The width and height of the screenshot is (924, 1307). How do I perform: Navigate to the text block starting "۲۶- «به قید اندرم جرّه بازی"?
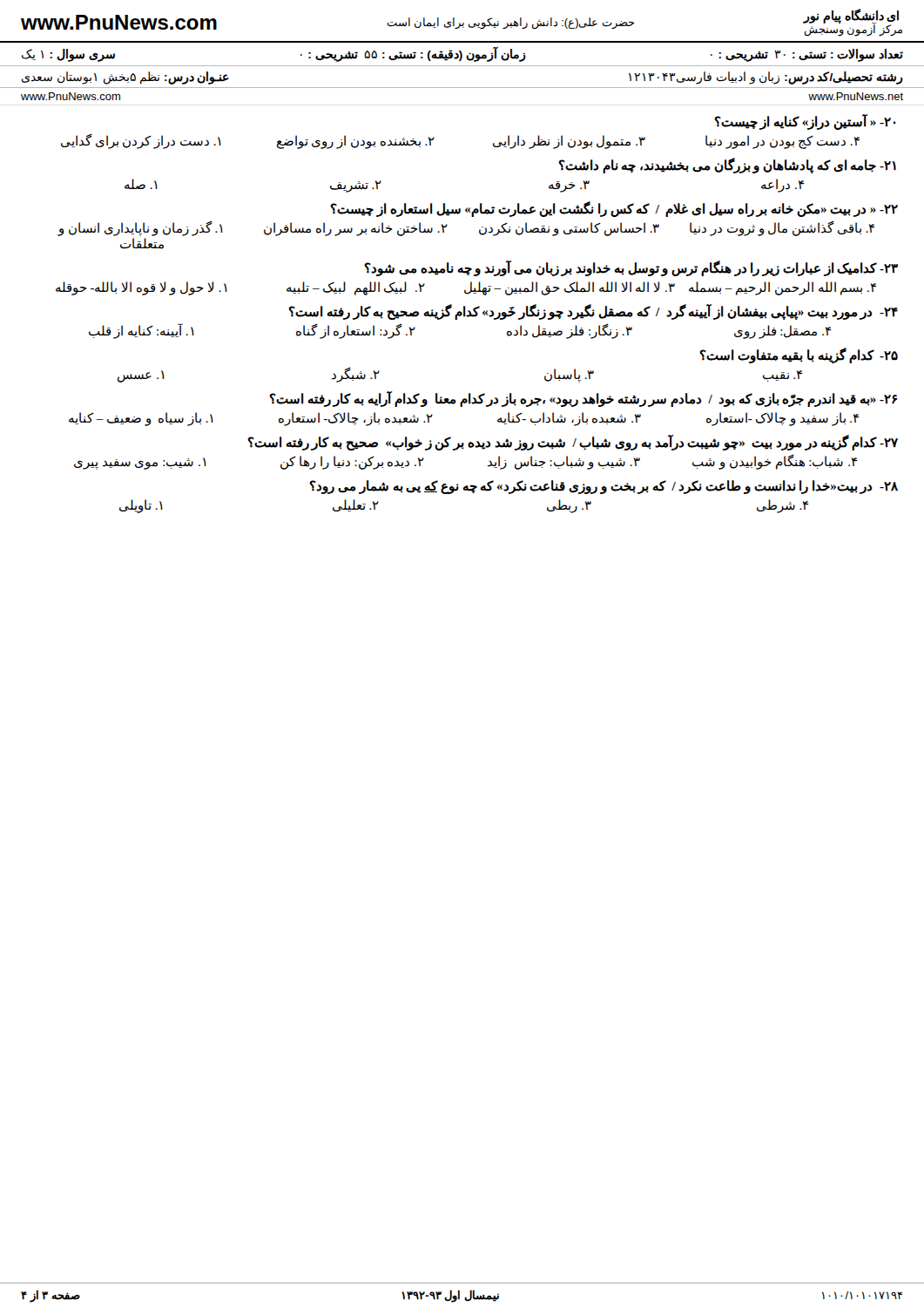tap(462, 409)
